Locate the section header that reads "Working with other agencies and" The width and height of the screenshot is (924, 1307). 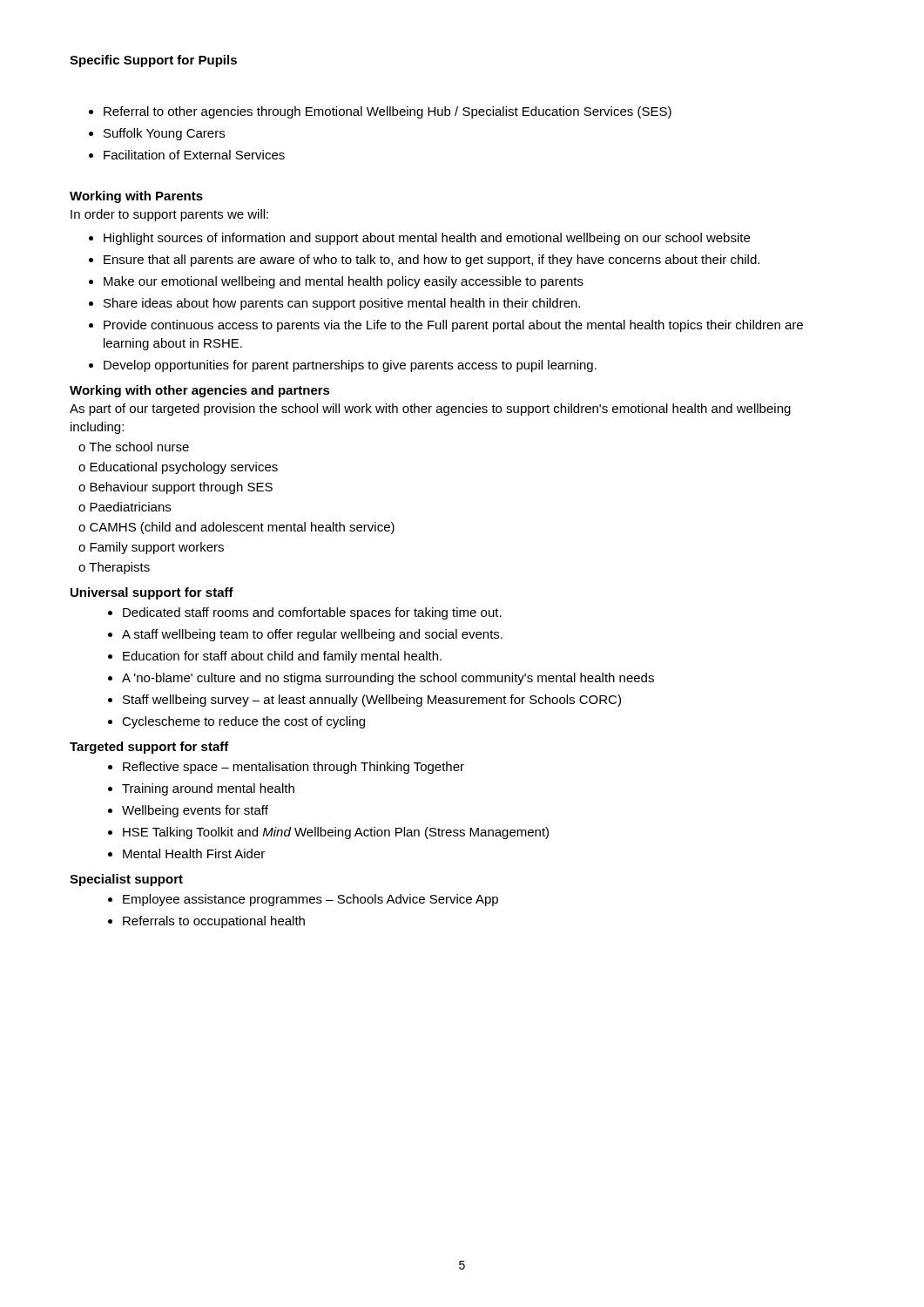pos(200,390)
